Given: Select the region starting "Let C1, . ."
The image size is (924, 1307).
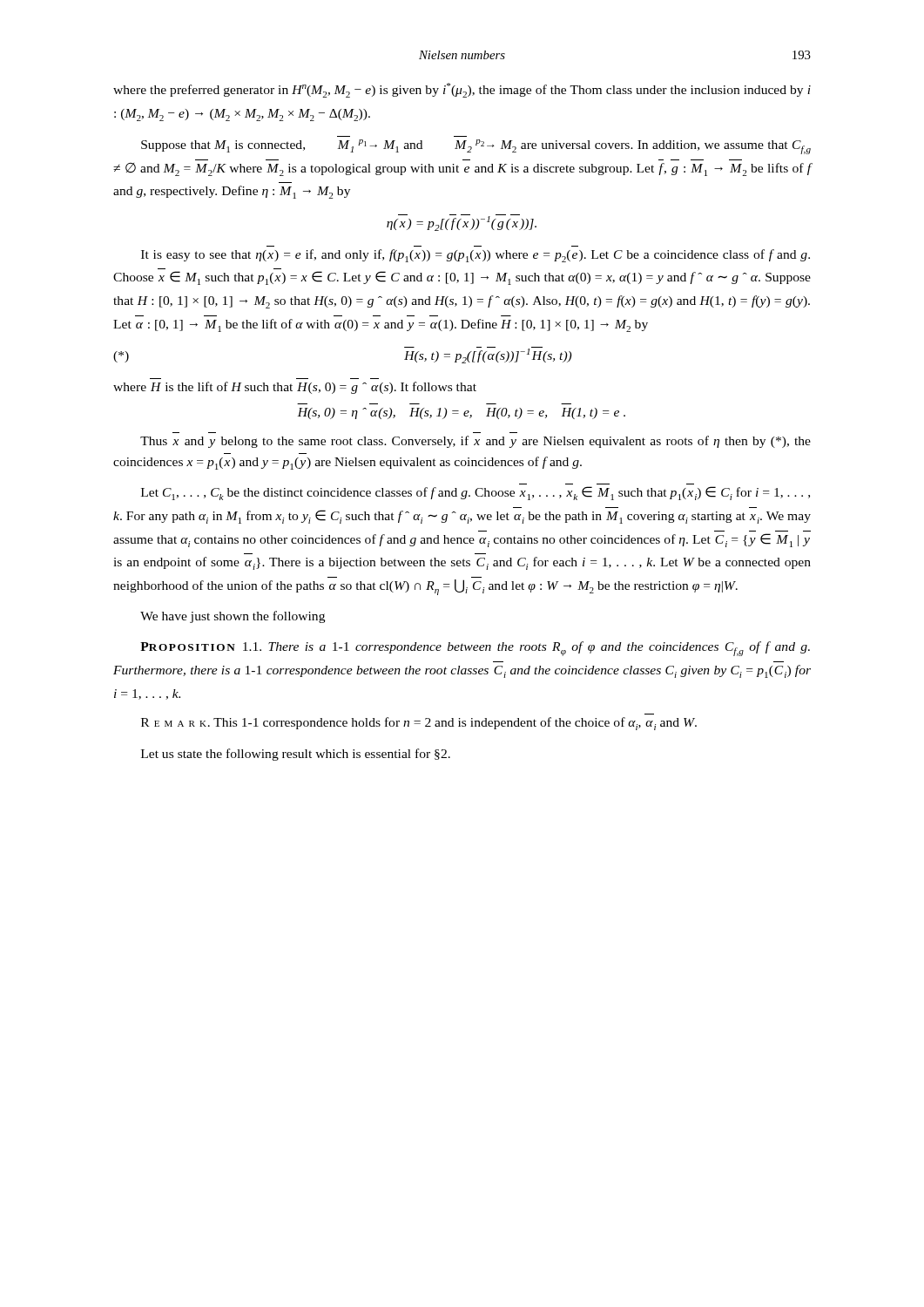Looking at the screenshot, I should coord(462,540).
